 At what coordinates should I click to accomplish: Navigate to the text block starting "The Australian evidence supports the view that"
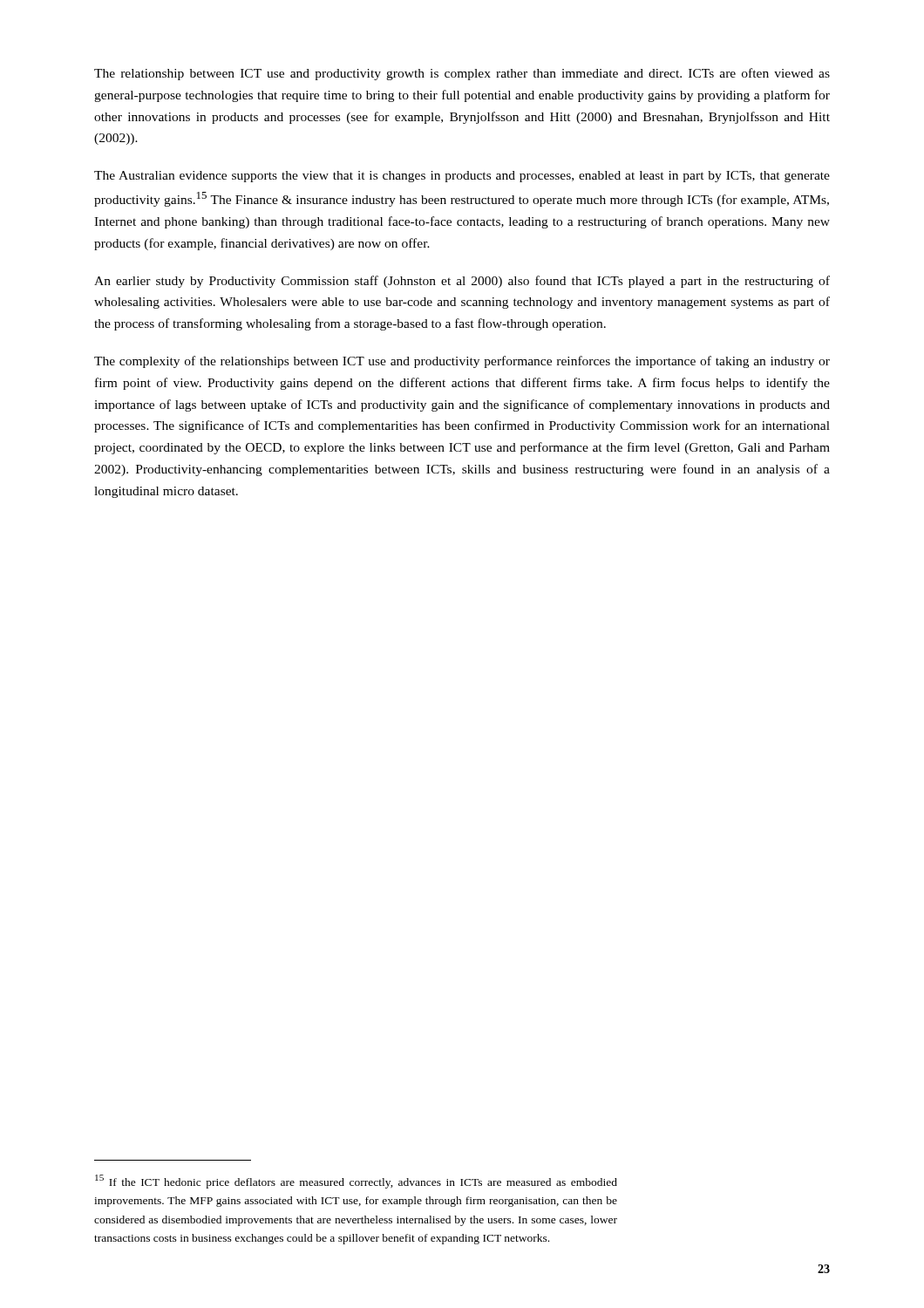[462, 210]
